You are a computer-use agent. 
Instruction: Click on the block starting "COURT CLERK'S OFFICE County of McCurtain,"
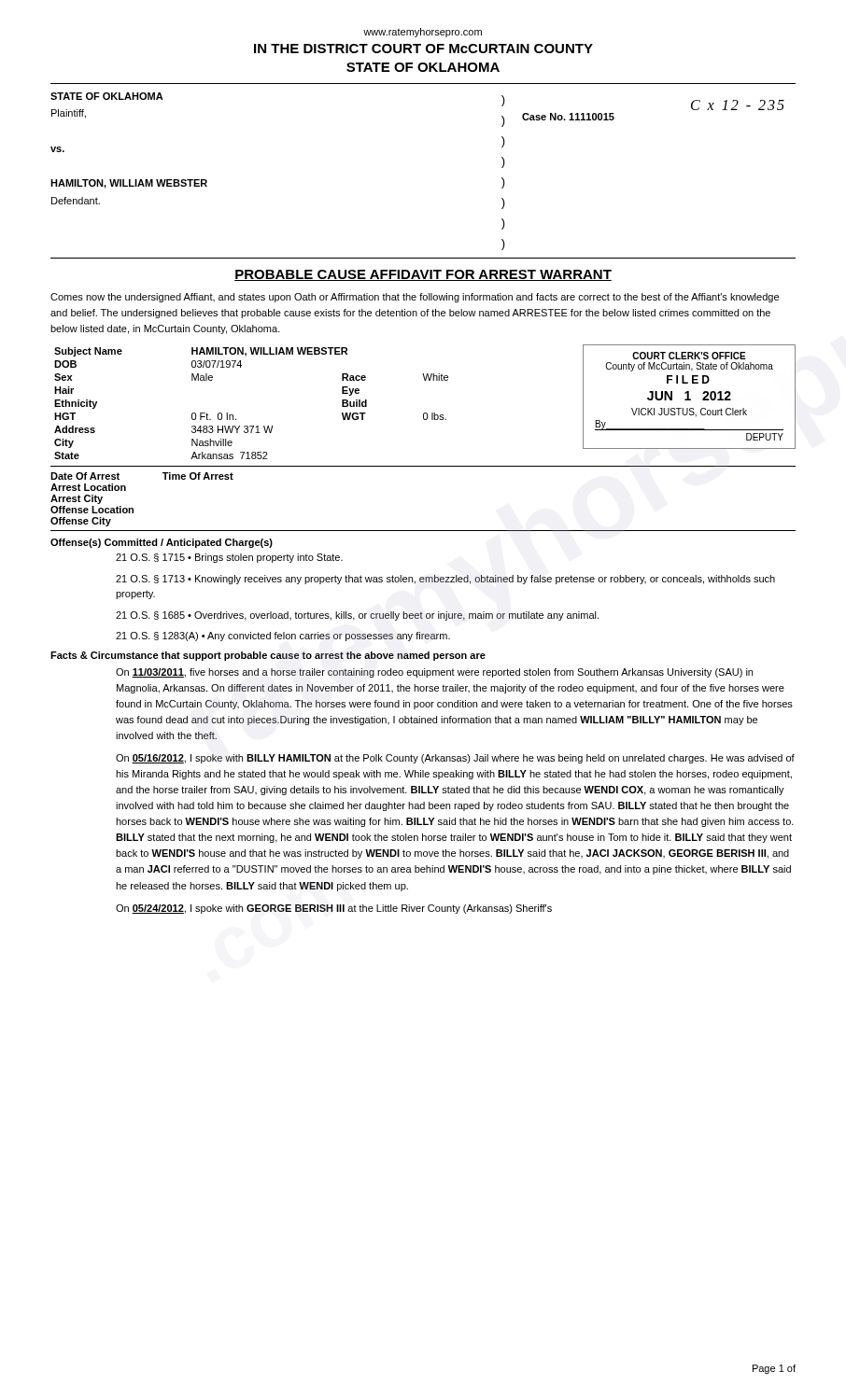pos(689,397)
